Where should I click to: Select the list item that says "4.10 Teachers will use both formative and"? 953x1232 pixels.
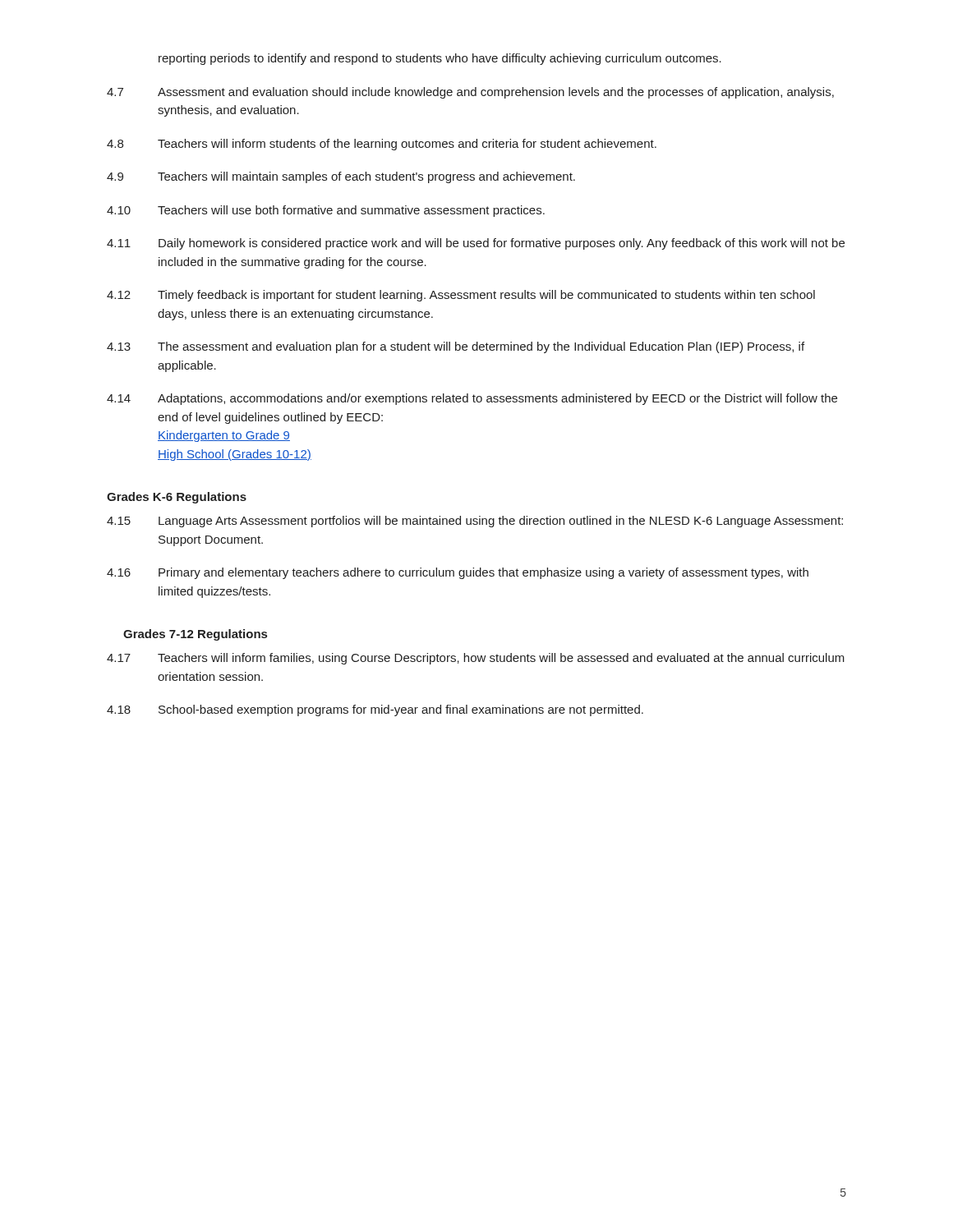[x=476, y=210]
